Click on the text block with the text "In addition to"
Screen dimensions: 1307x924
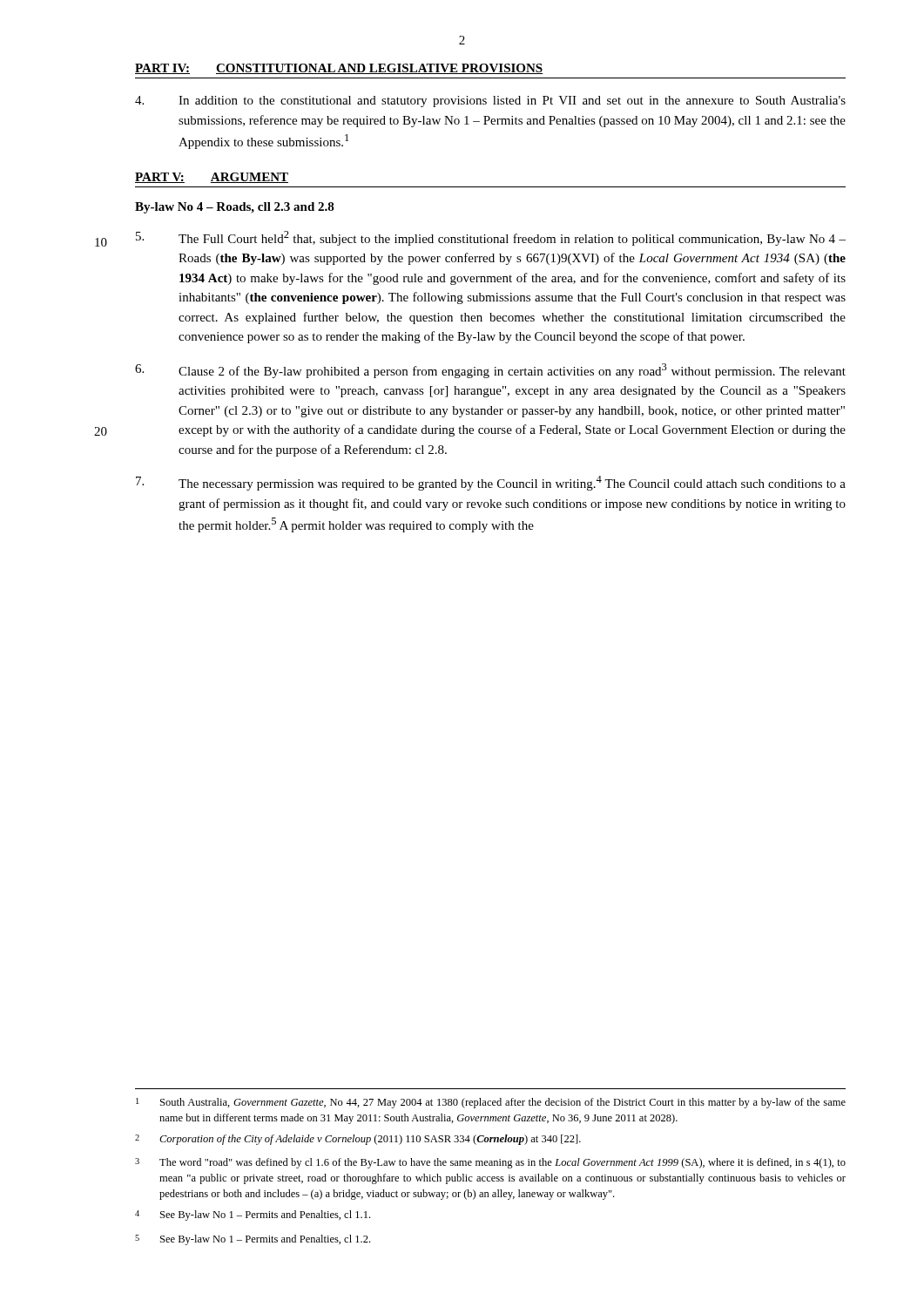[x=490, y=121]
